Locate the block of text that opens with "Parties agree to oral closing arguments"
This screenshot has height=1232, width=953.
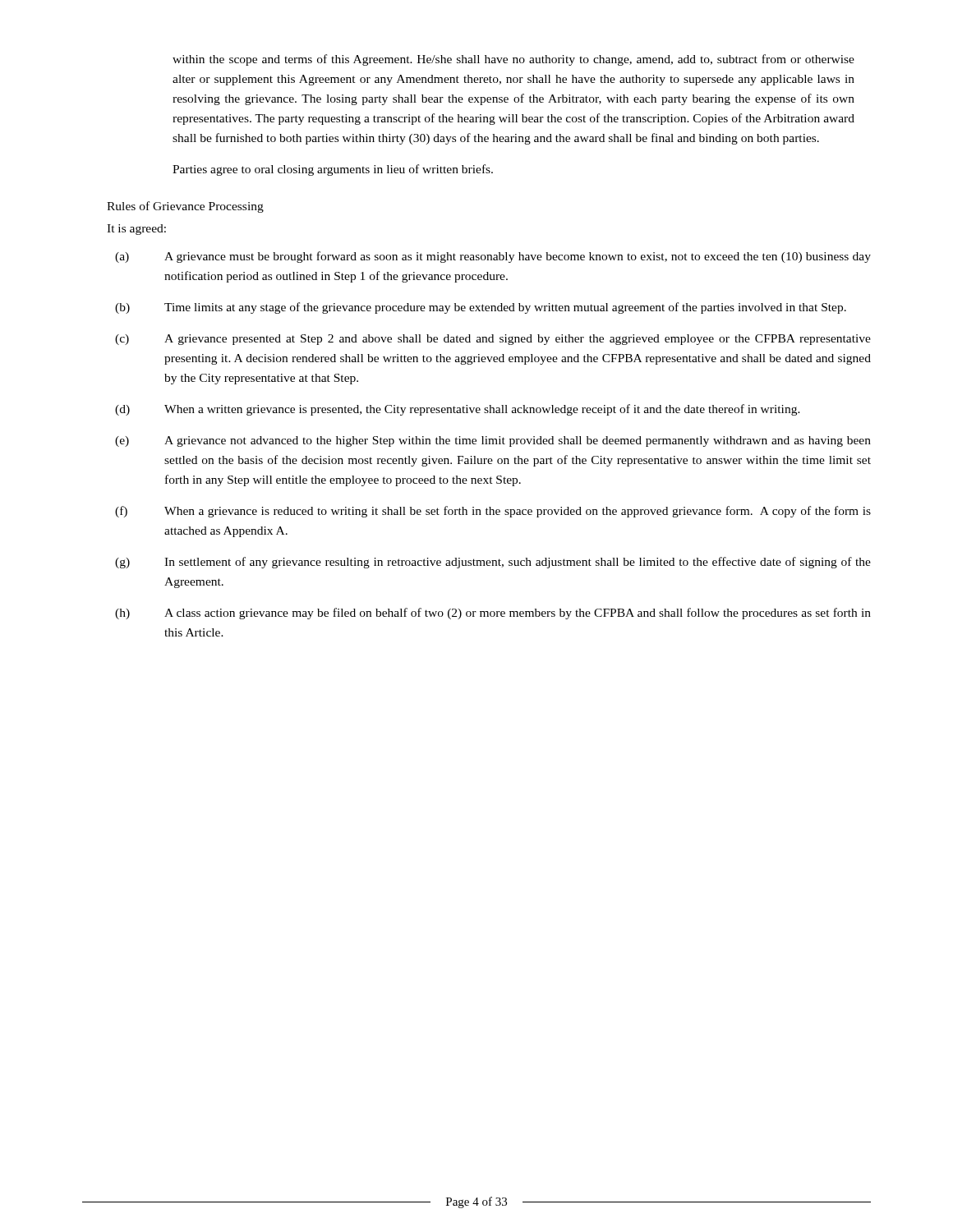333,169
